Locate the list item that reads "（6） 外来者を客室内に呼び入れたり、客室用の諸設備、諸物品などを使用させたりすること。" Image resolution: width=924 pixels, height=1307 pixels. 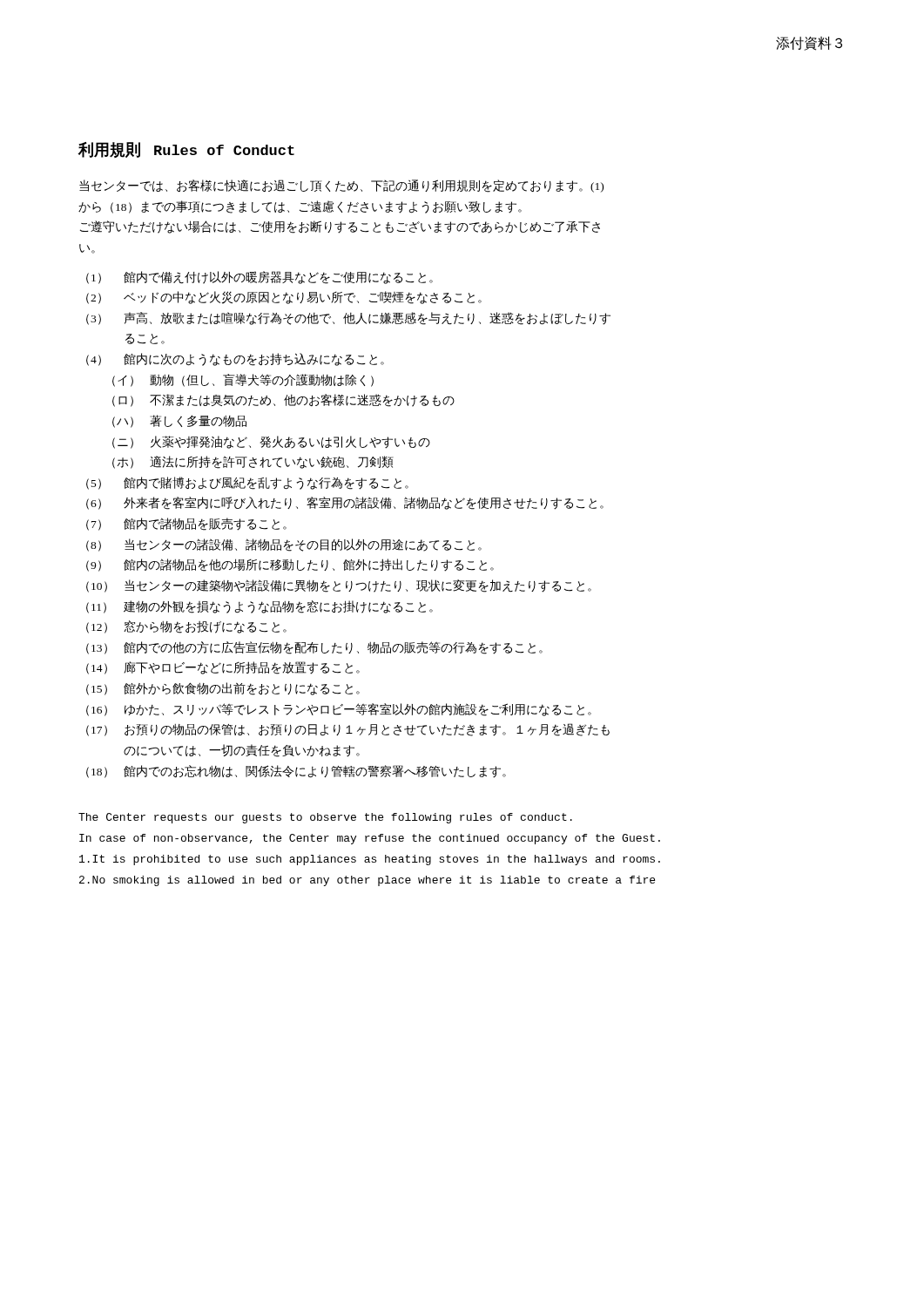tap(462, 504)
